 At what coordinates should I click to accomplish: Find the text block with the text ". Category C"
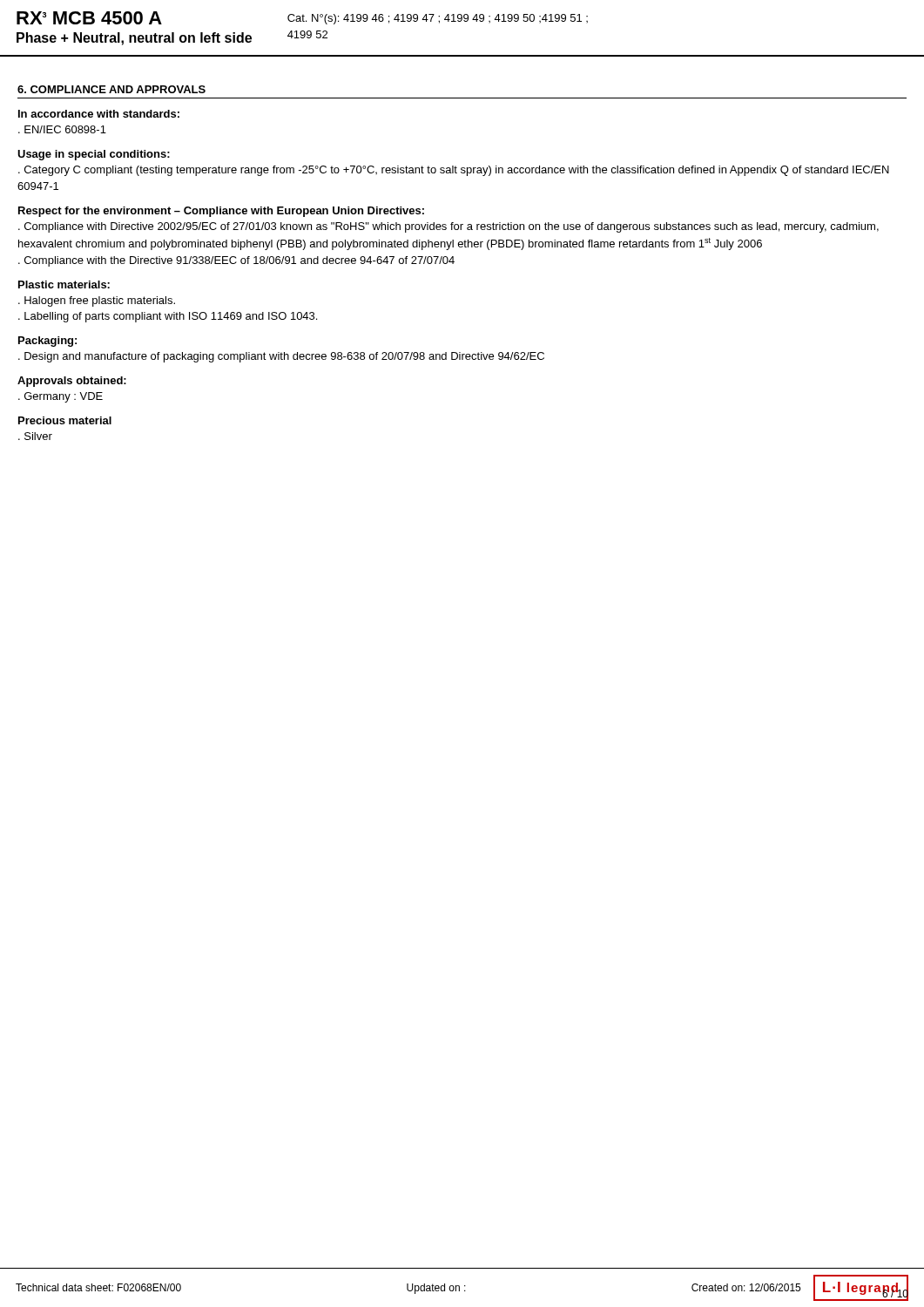point(453,178)
